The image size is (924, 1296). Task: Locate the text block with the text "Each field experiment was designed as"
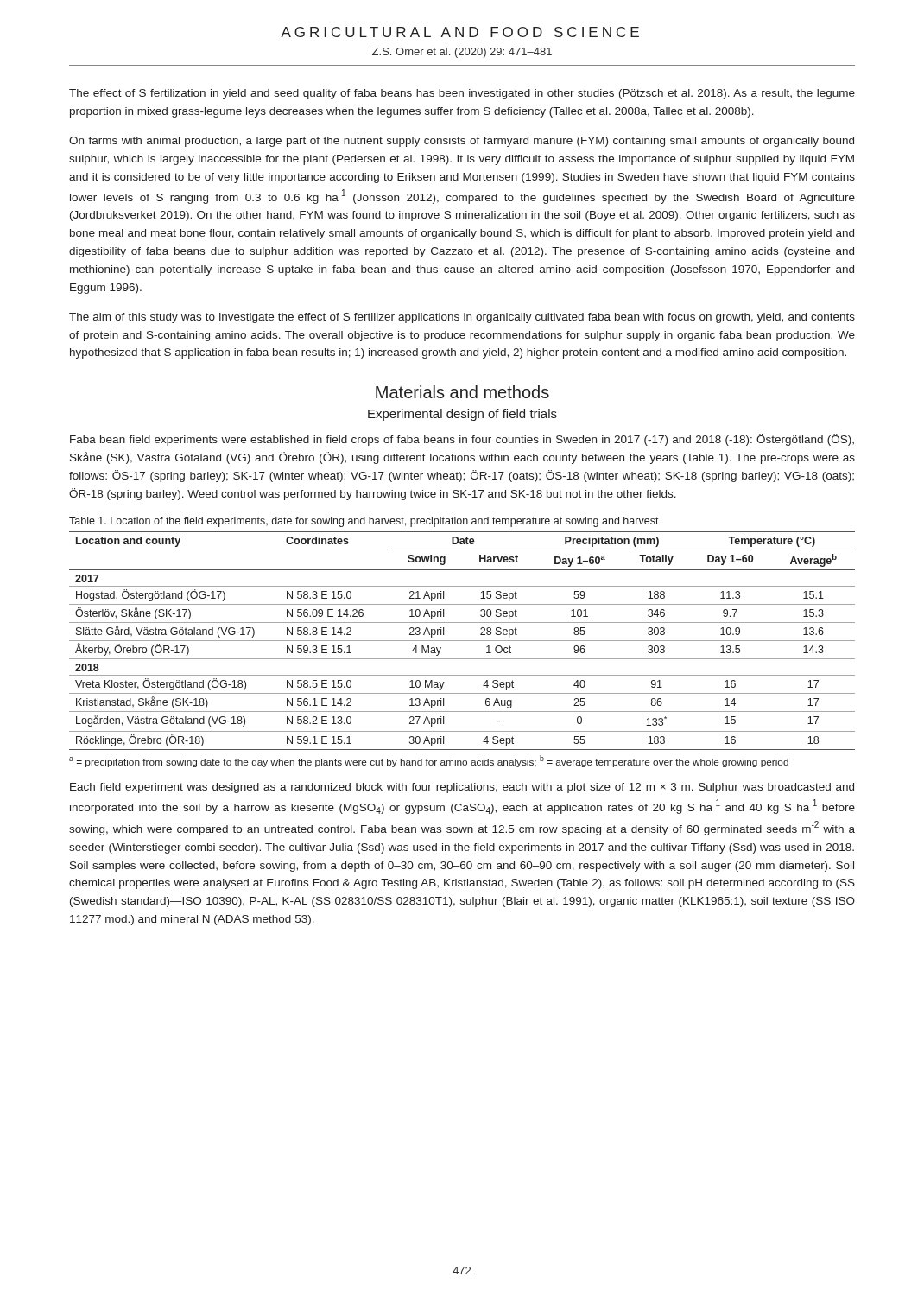click(x=462, y=853)
